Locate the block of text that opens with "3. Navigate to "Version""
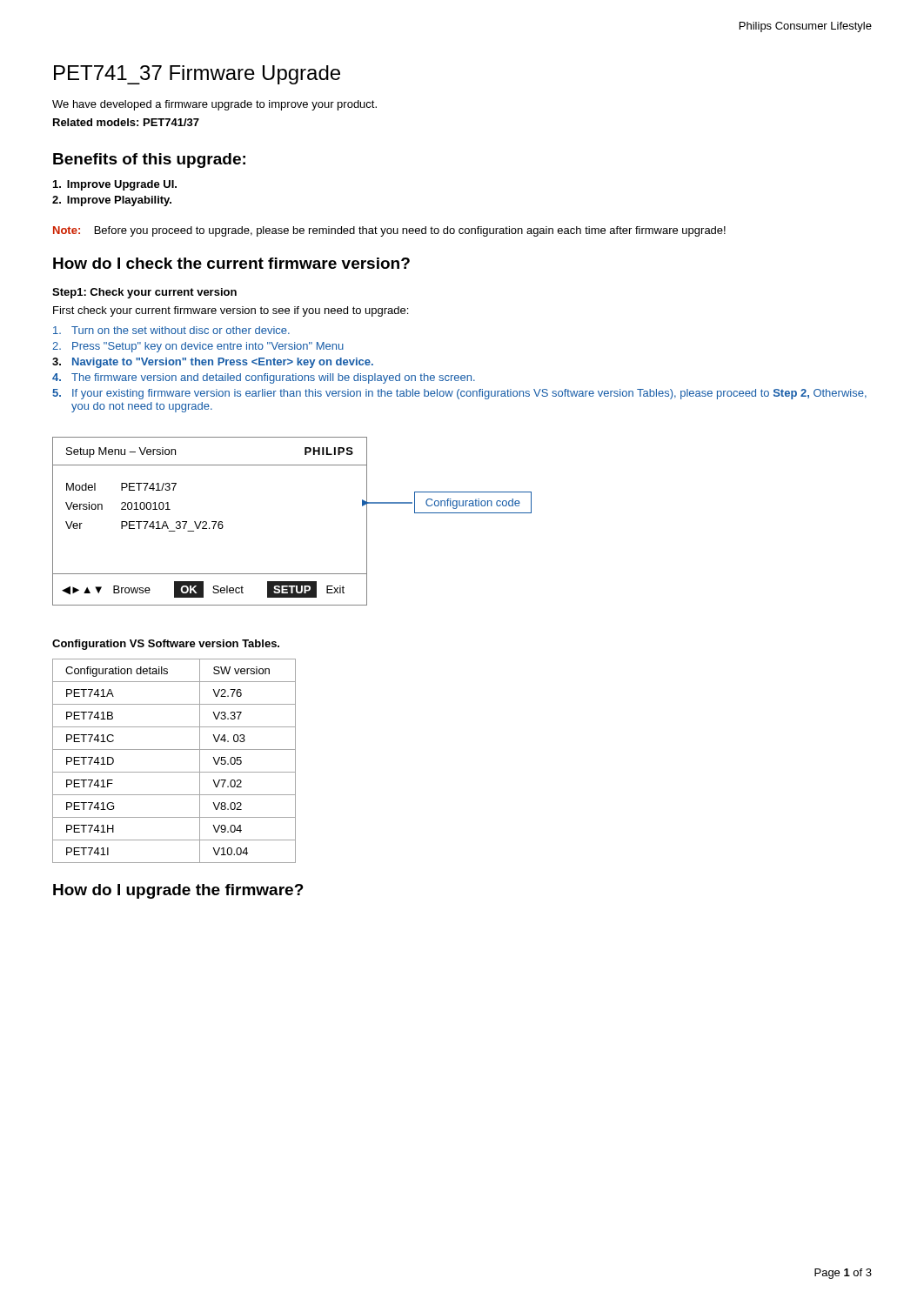The image size is (924, 1305). coord(213,361)
